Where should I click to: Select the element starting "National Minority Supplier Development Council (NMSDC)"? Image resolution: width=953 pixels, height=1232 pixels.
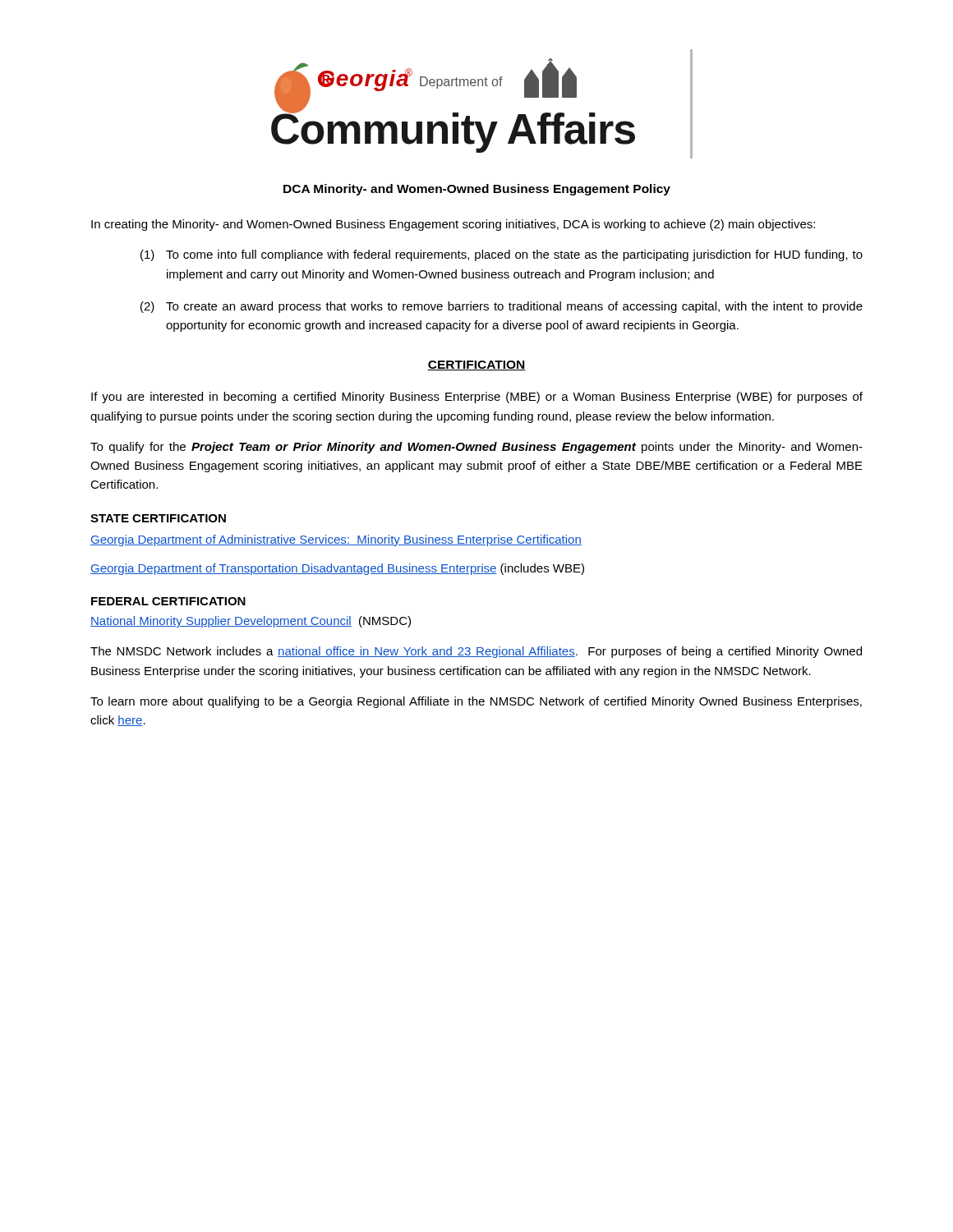[251, 620]
